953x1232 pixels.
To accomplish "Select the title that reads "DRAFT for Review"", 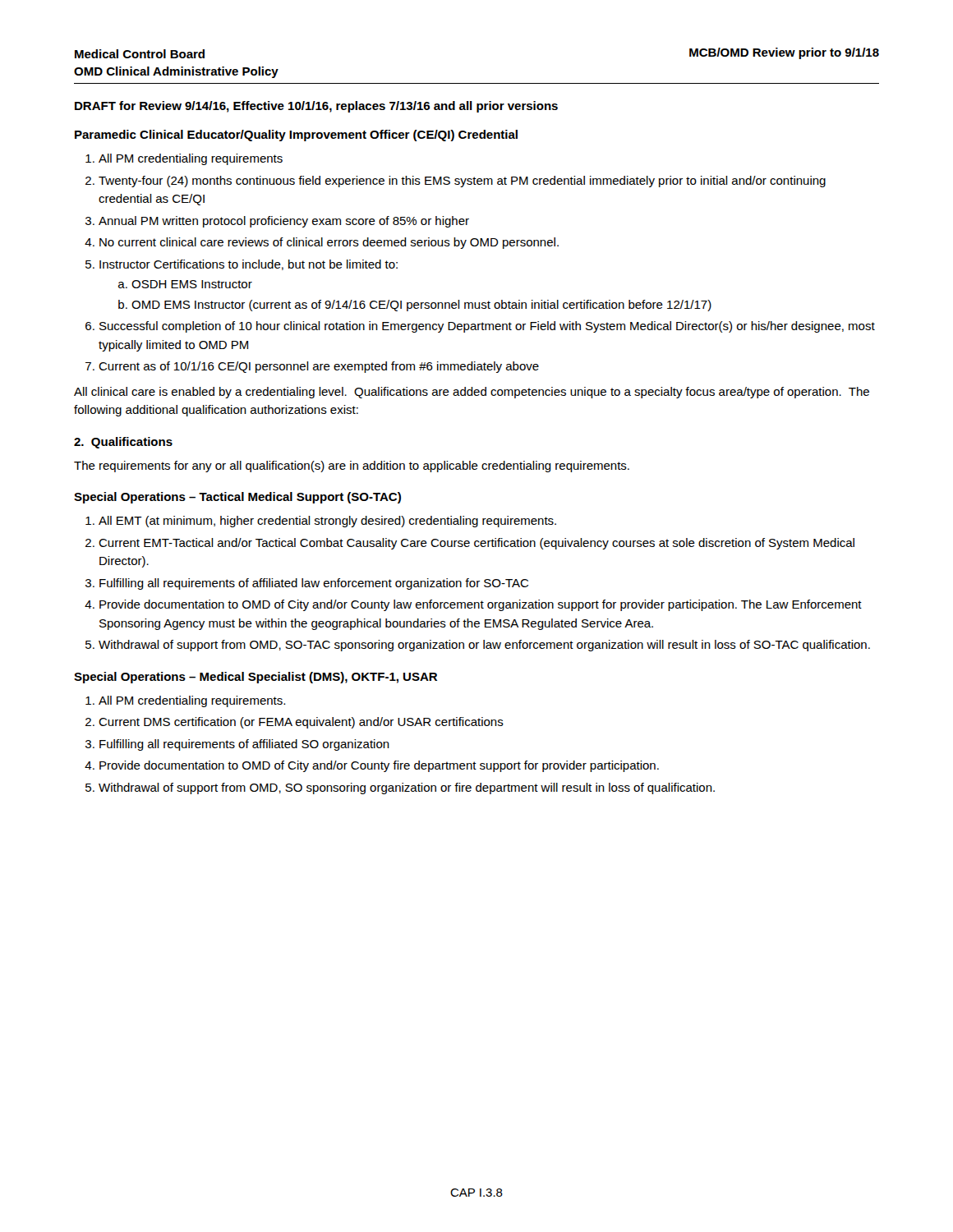I will pyautogui.click(x=316, y=106).
